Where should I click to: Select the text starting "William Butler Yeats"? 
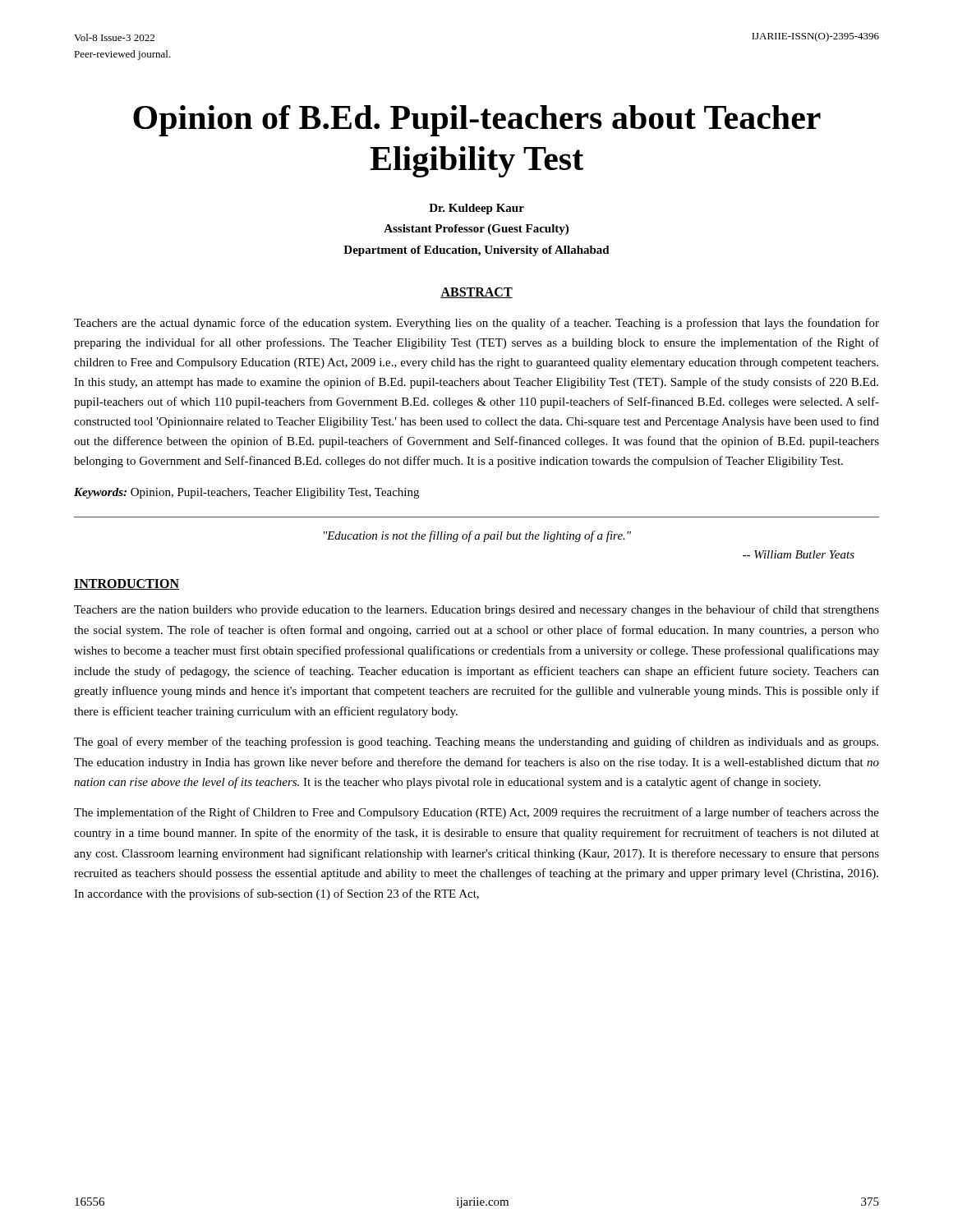pyautogui.click(x=798, y=555)
